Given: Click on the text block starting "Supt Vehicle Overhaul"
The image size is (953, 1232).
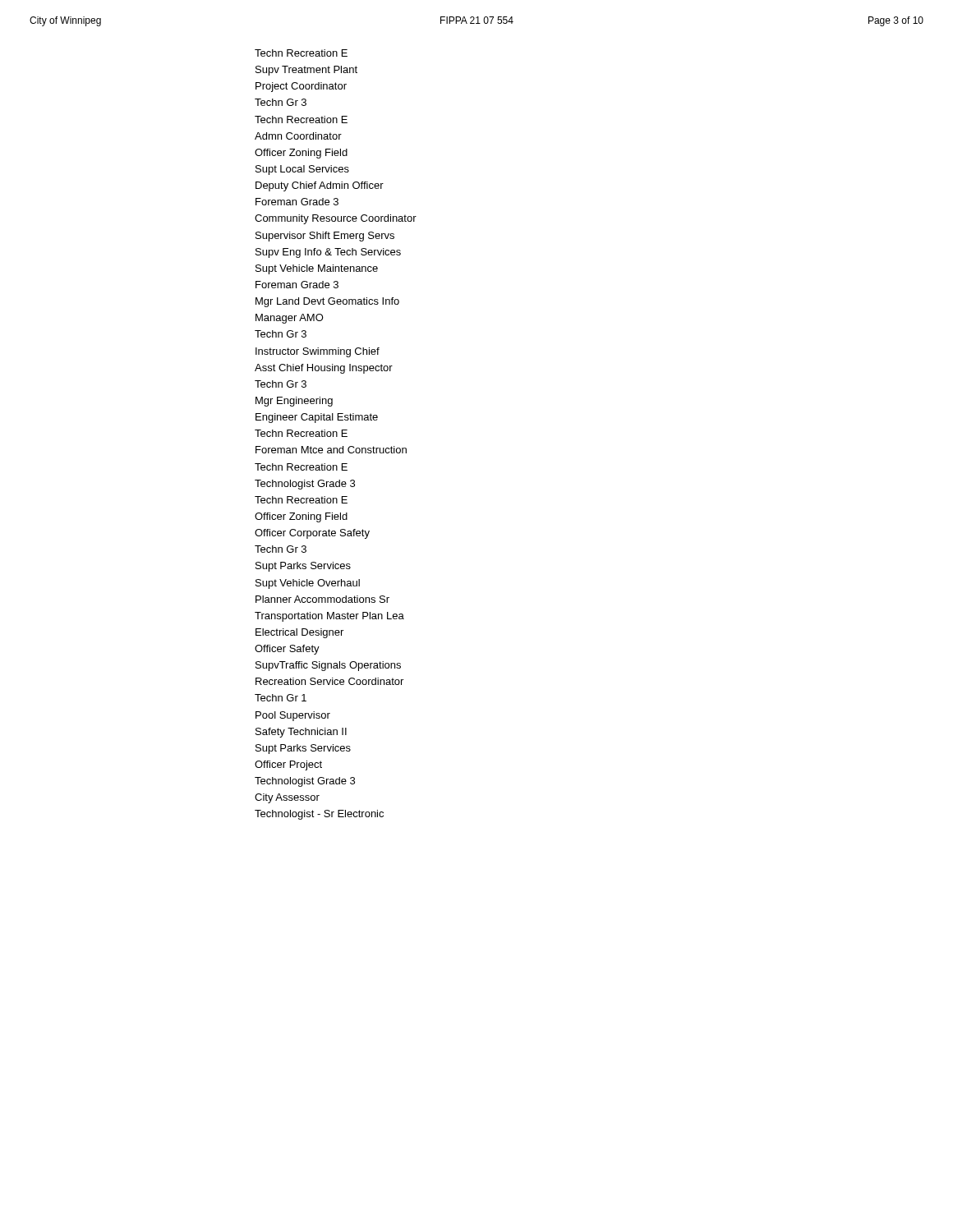Looking at the screenshot, I should click(x=307, y=582).
